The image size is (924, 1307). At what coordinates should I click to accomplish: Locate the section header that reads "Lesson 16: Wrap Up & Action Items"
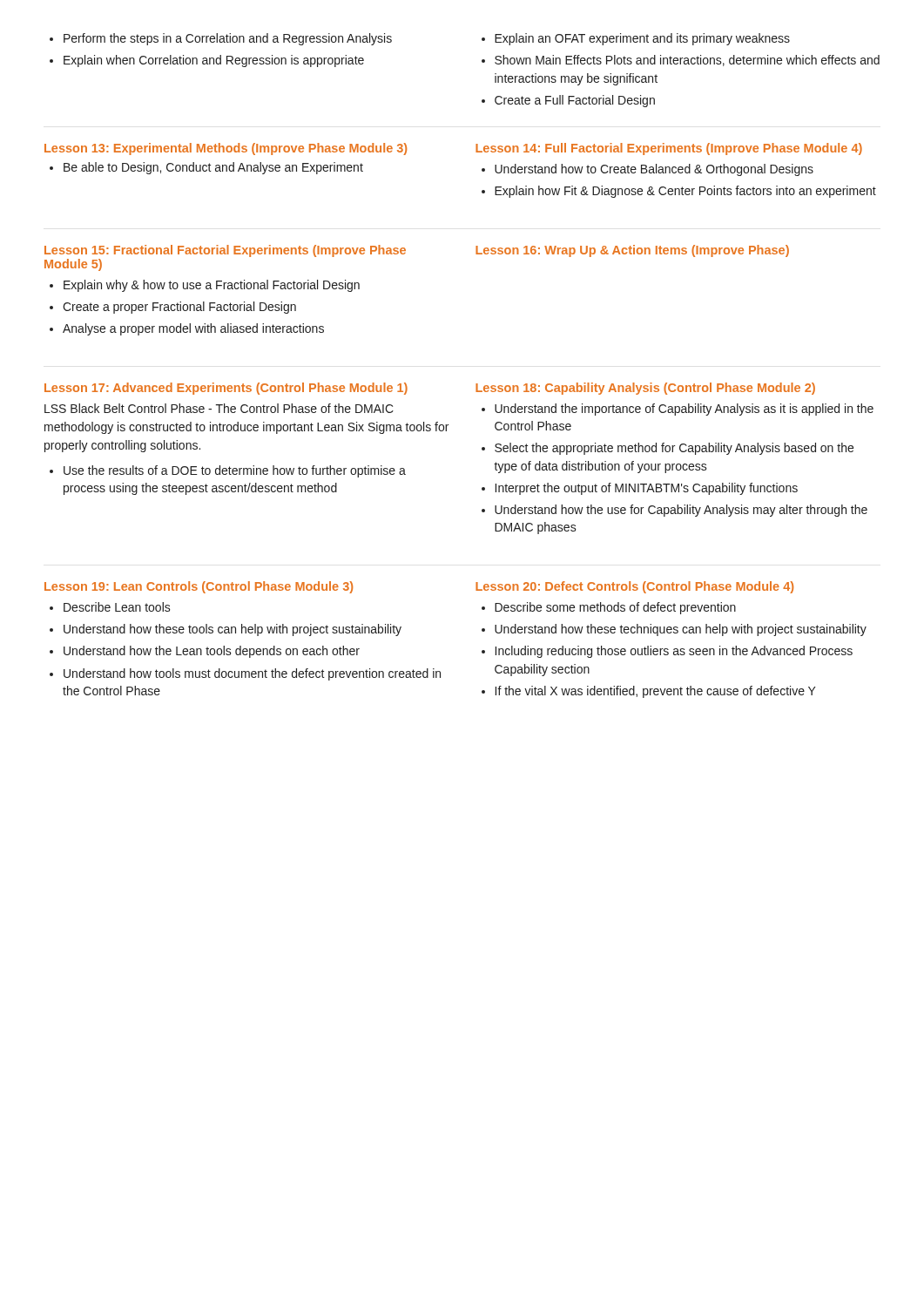click(x=632, y=250)
